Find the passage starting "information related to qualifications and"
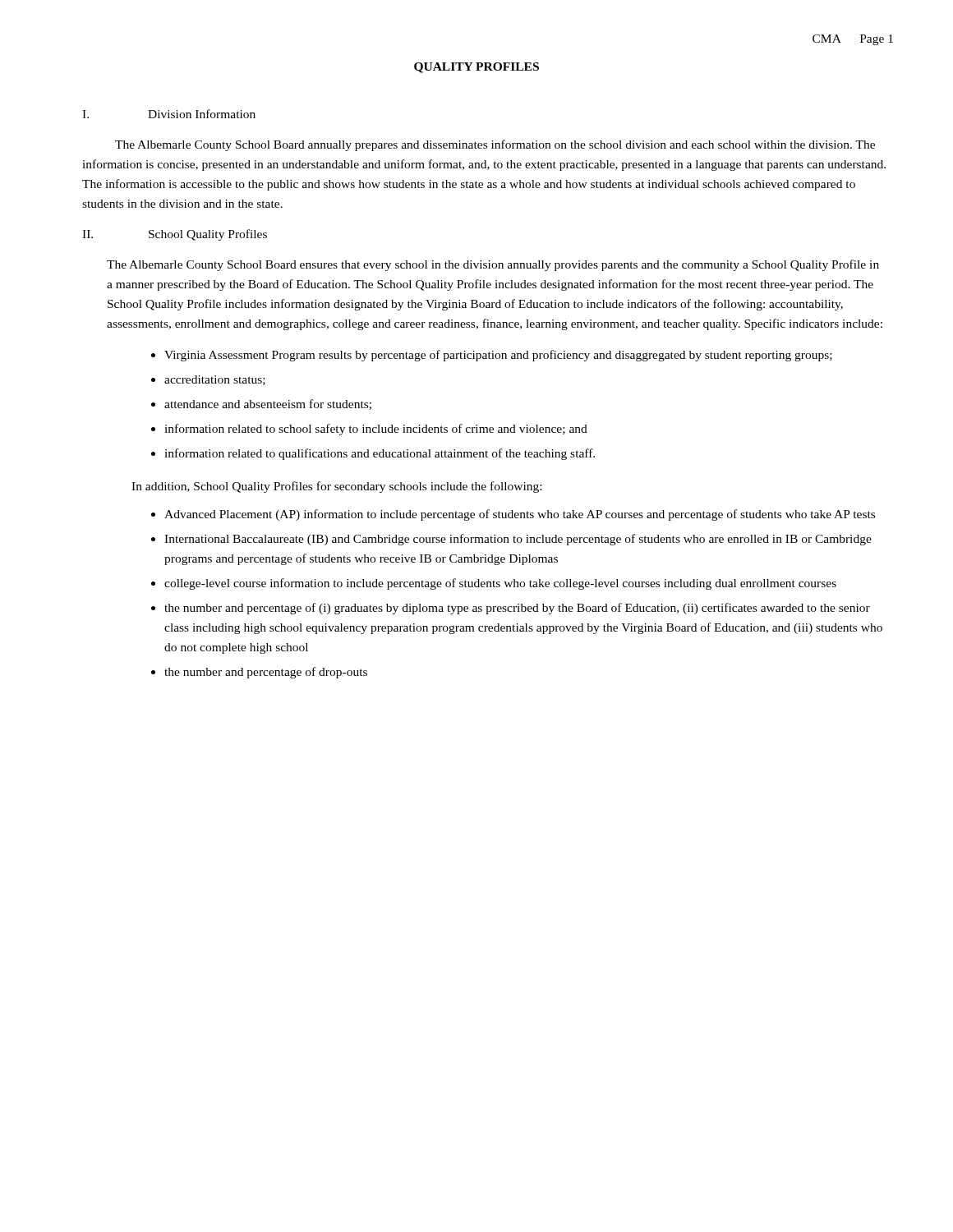The image size is (953, 1232). (380, 453)
